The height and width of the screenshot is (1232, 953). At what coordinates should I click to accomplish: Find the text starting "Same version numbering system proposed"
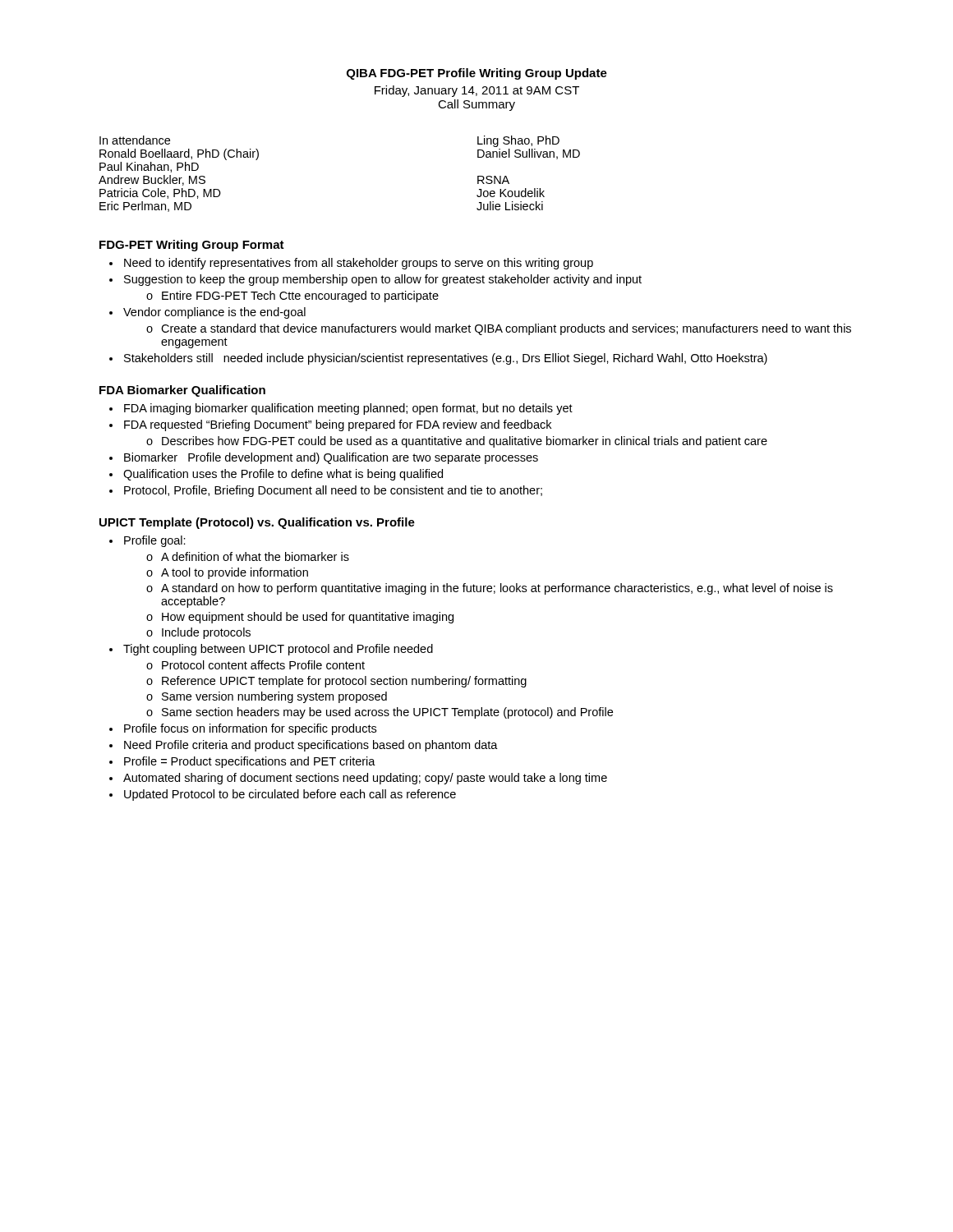point(274,697)
